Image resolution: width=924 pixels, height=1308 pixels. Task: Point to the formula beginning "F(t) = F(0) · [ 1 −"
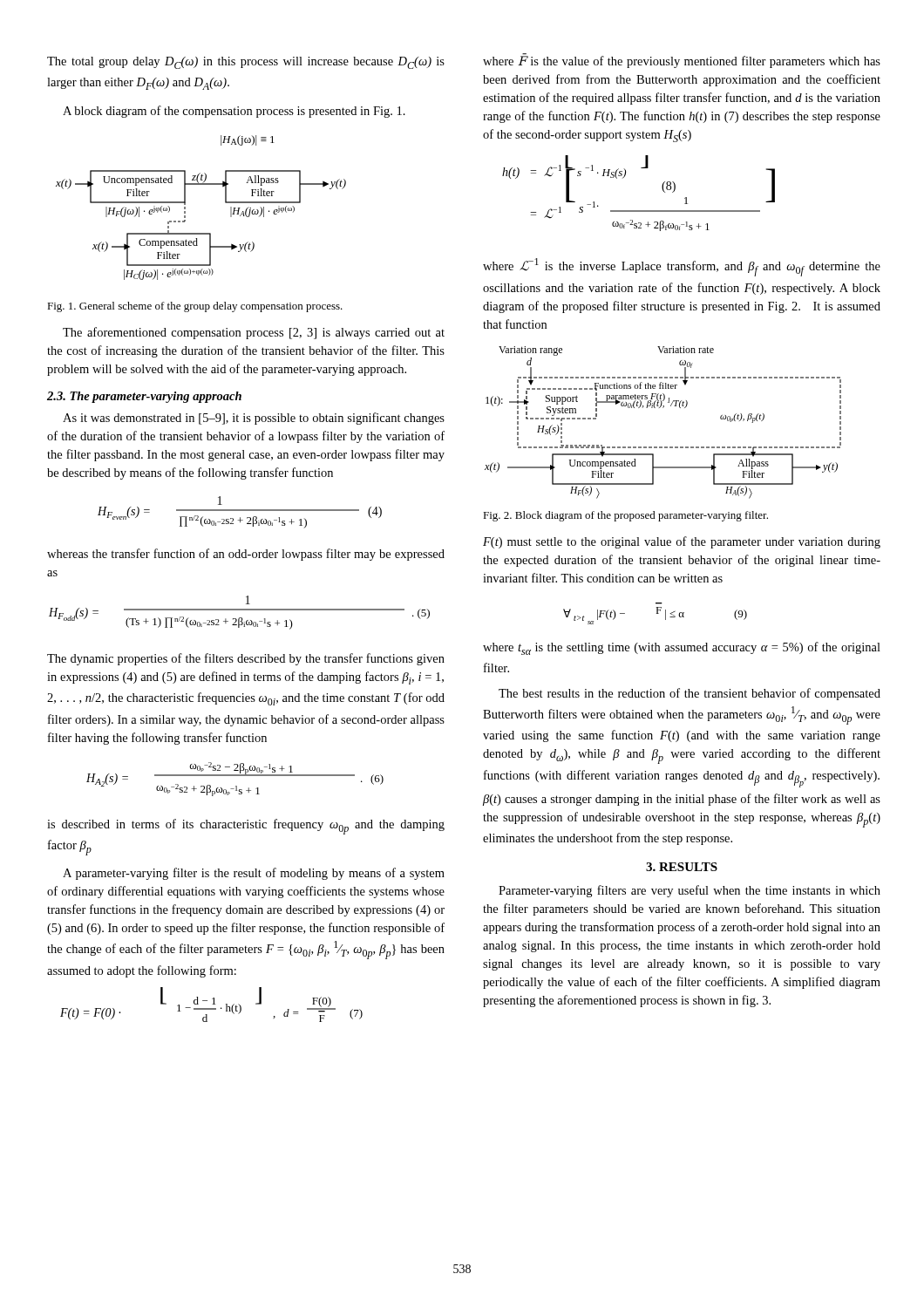pyautogui.click(x=246, y=1010)
